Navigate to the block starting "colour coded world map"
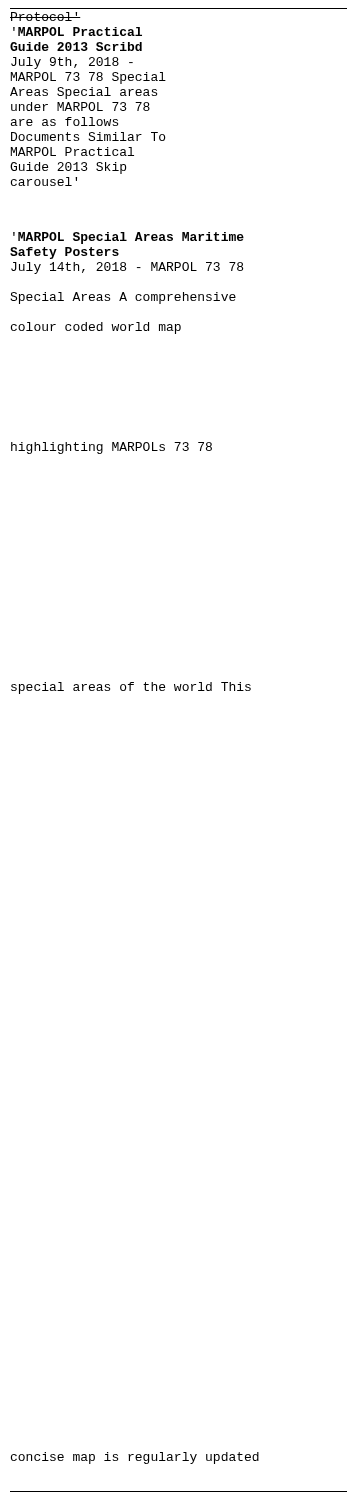 pos(96,327)
